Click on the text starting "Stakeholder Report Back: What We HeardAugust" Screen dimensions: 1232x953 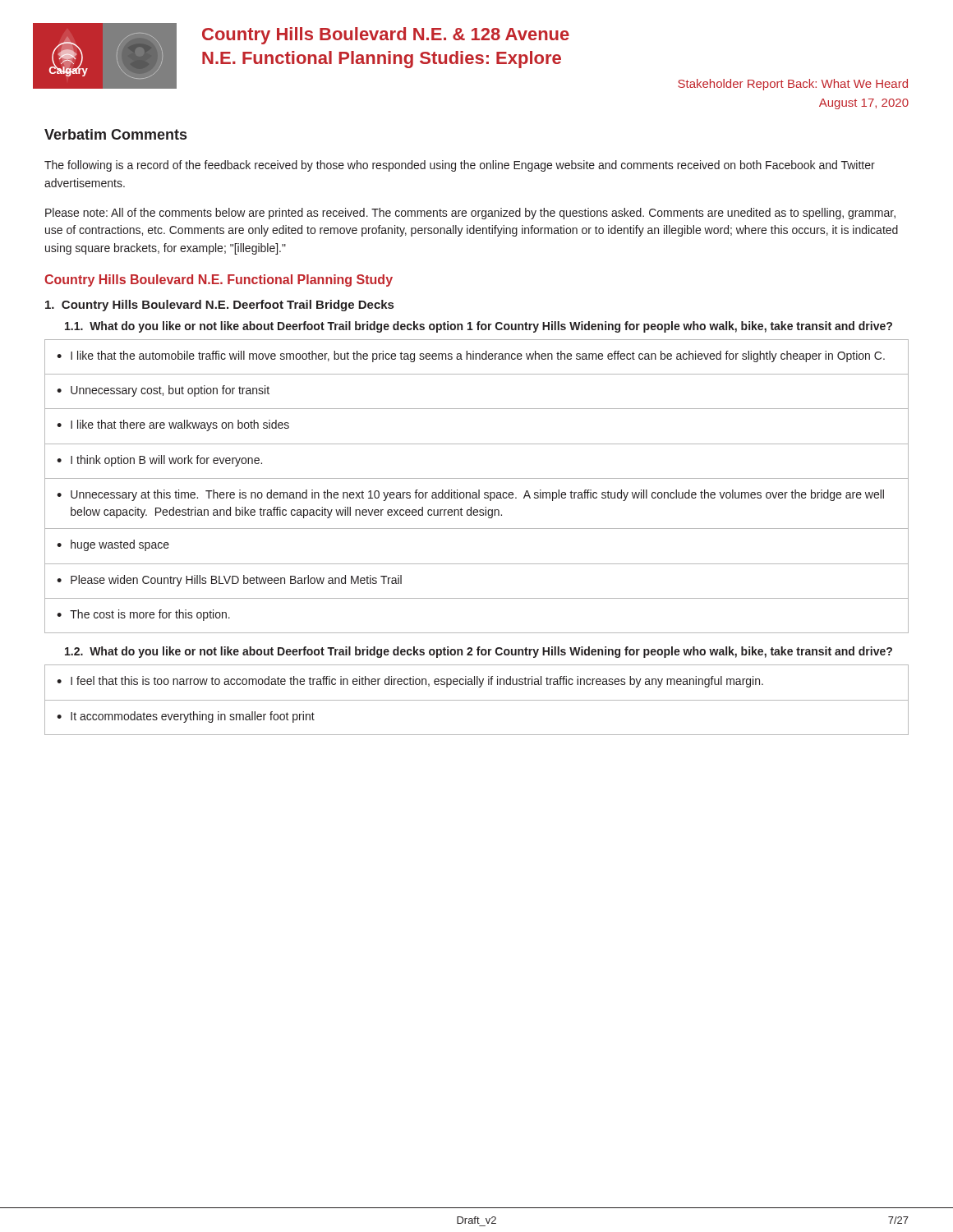point(793,93)
